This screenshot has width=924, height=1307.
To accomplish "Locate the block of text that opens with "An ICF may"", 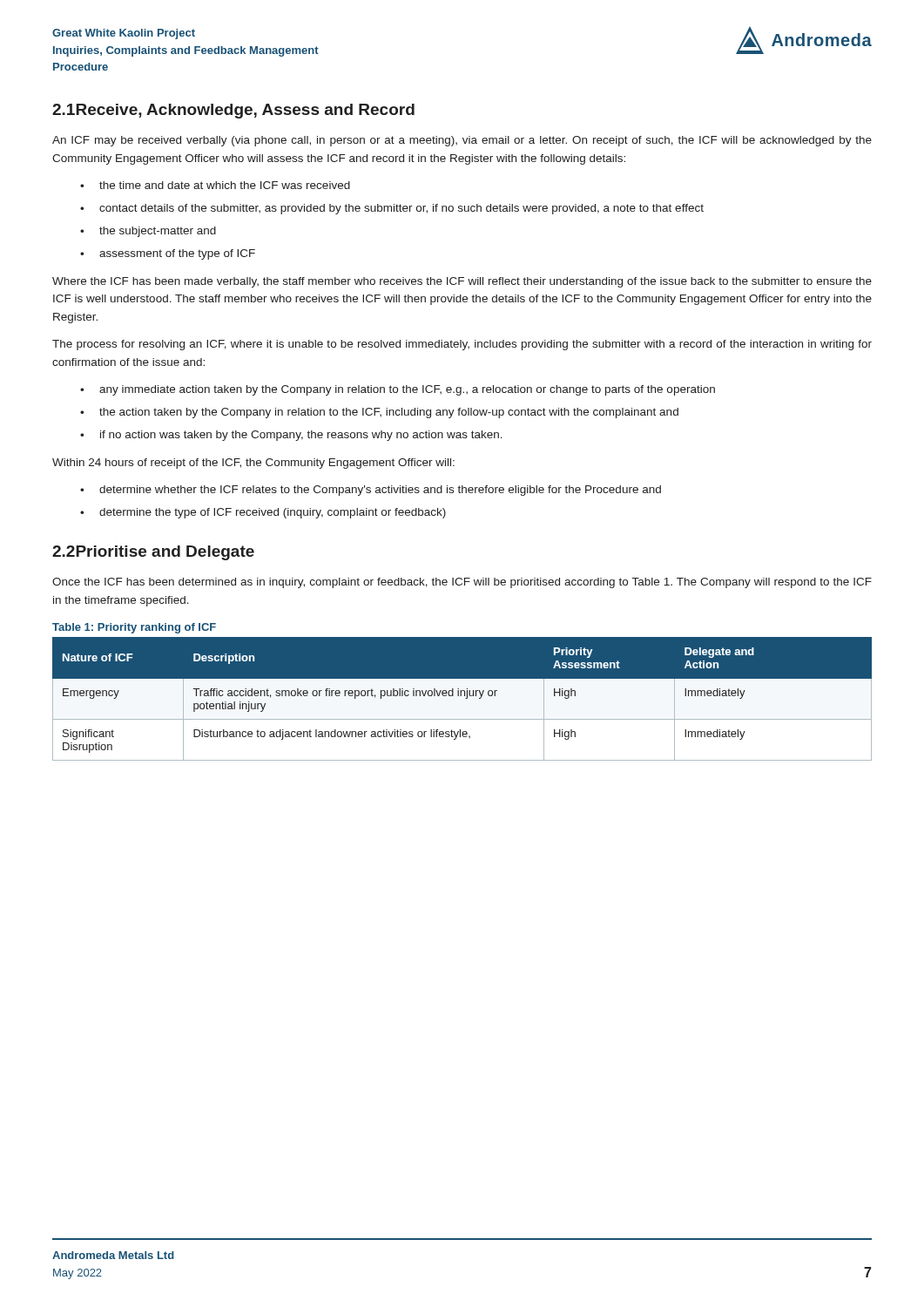I will 462,149.
